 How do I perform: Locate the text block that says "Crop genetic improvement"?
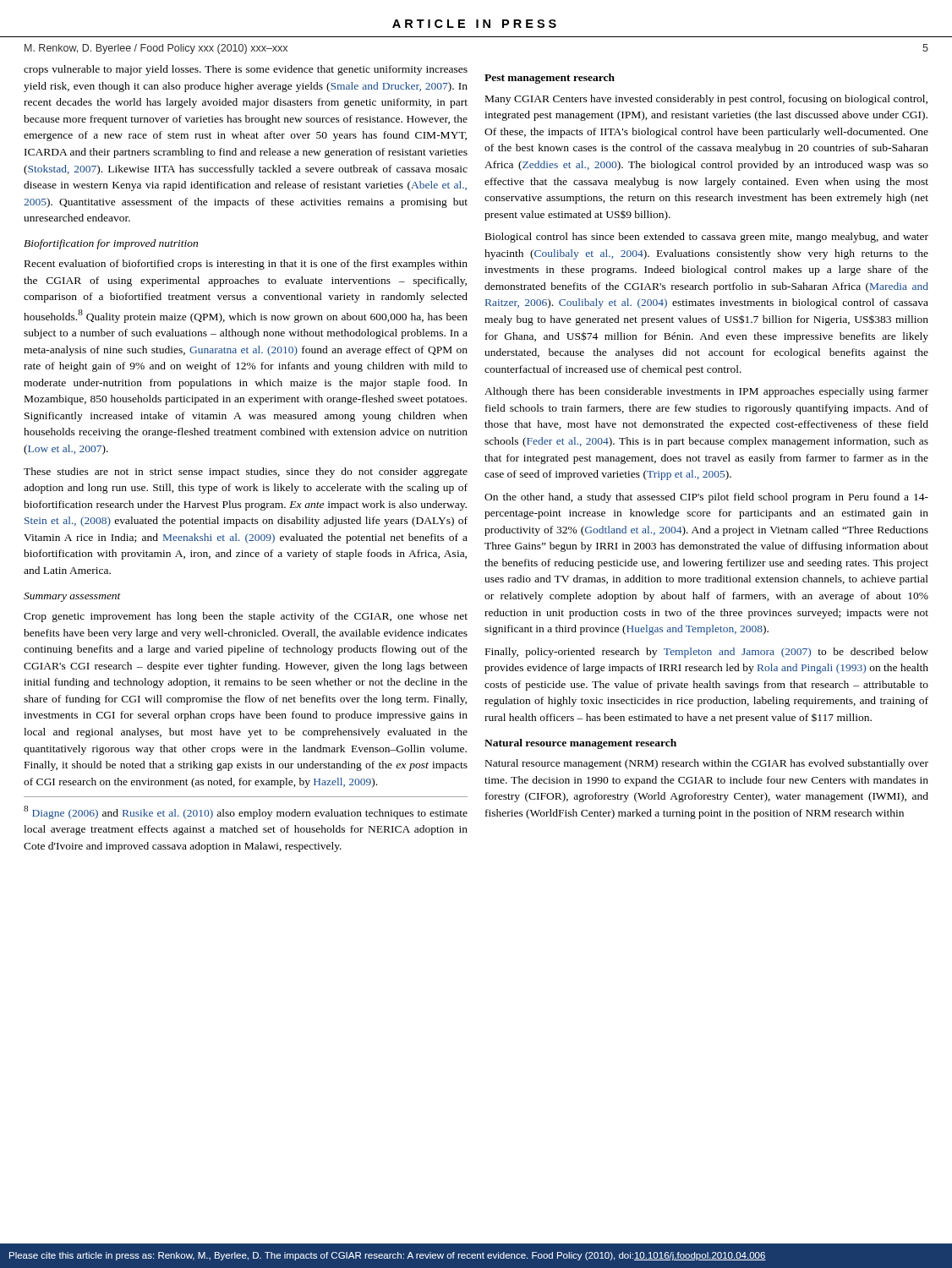pyautogui.click(x=246, y=699)
